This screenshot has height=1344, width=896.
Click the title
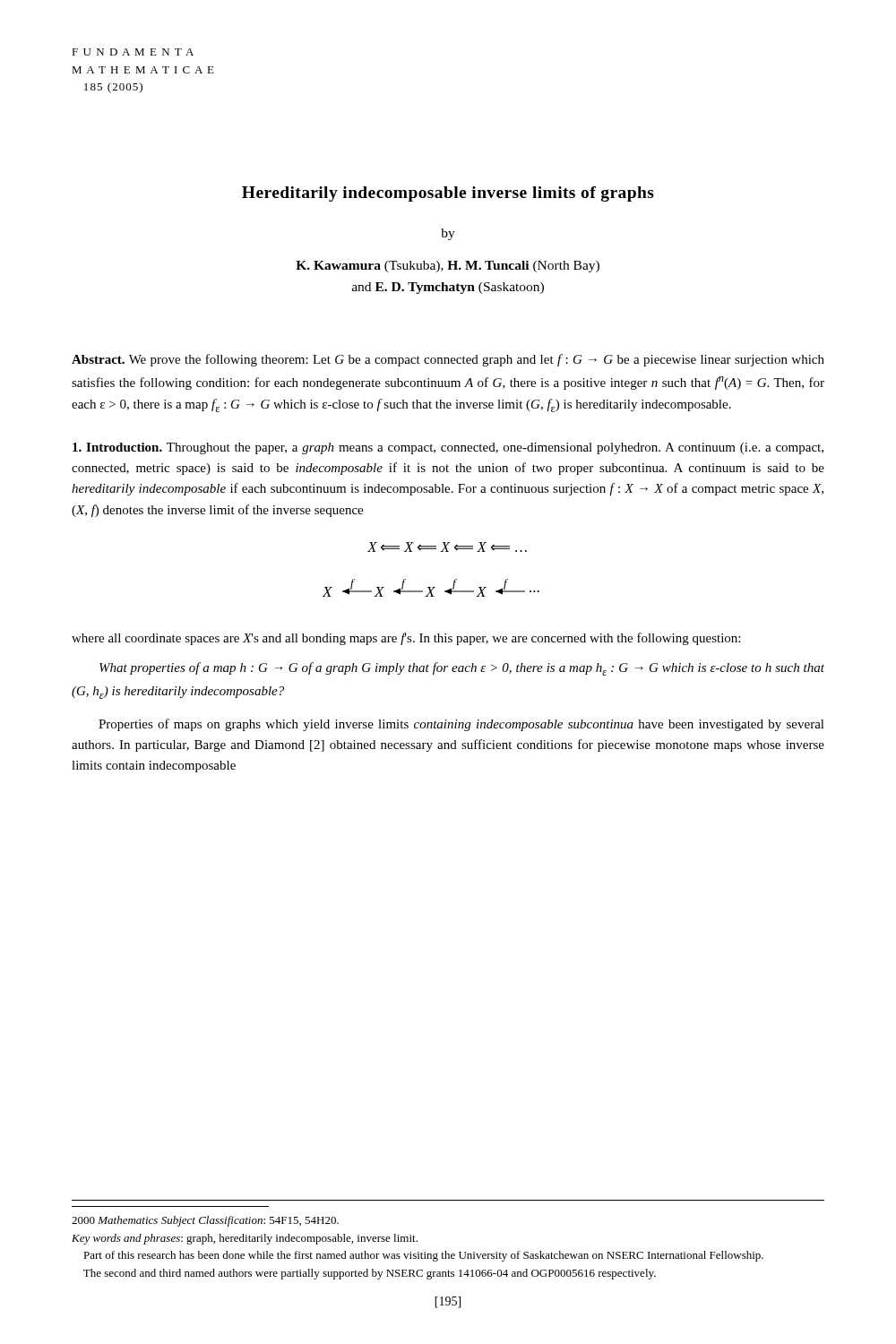(x=448, y=238)
